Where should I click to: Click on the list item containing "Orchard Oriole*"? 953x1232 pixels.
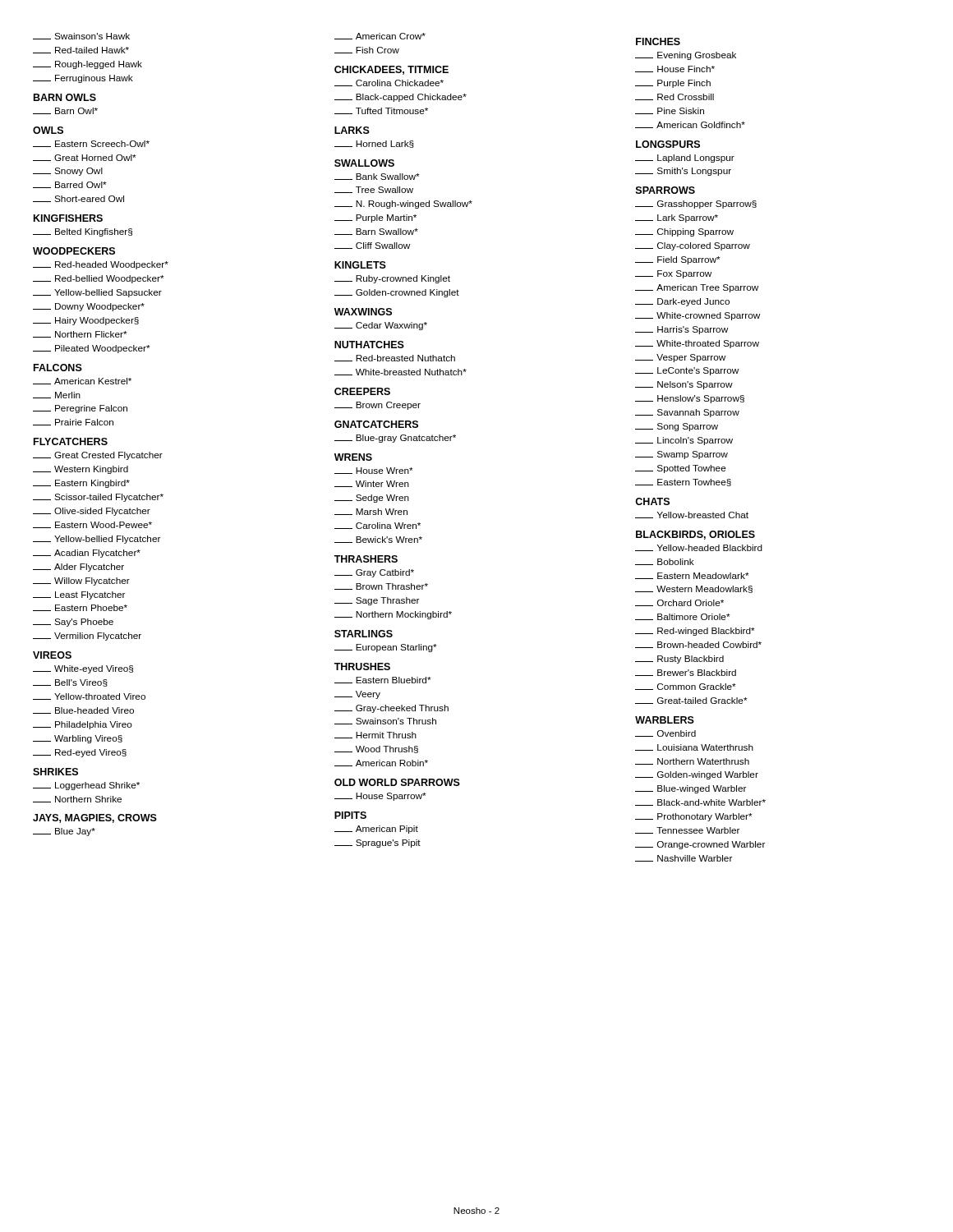tap(680, 604)
